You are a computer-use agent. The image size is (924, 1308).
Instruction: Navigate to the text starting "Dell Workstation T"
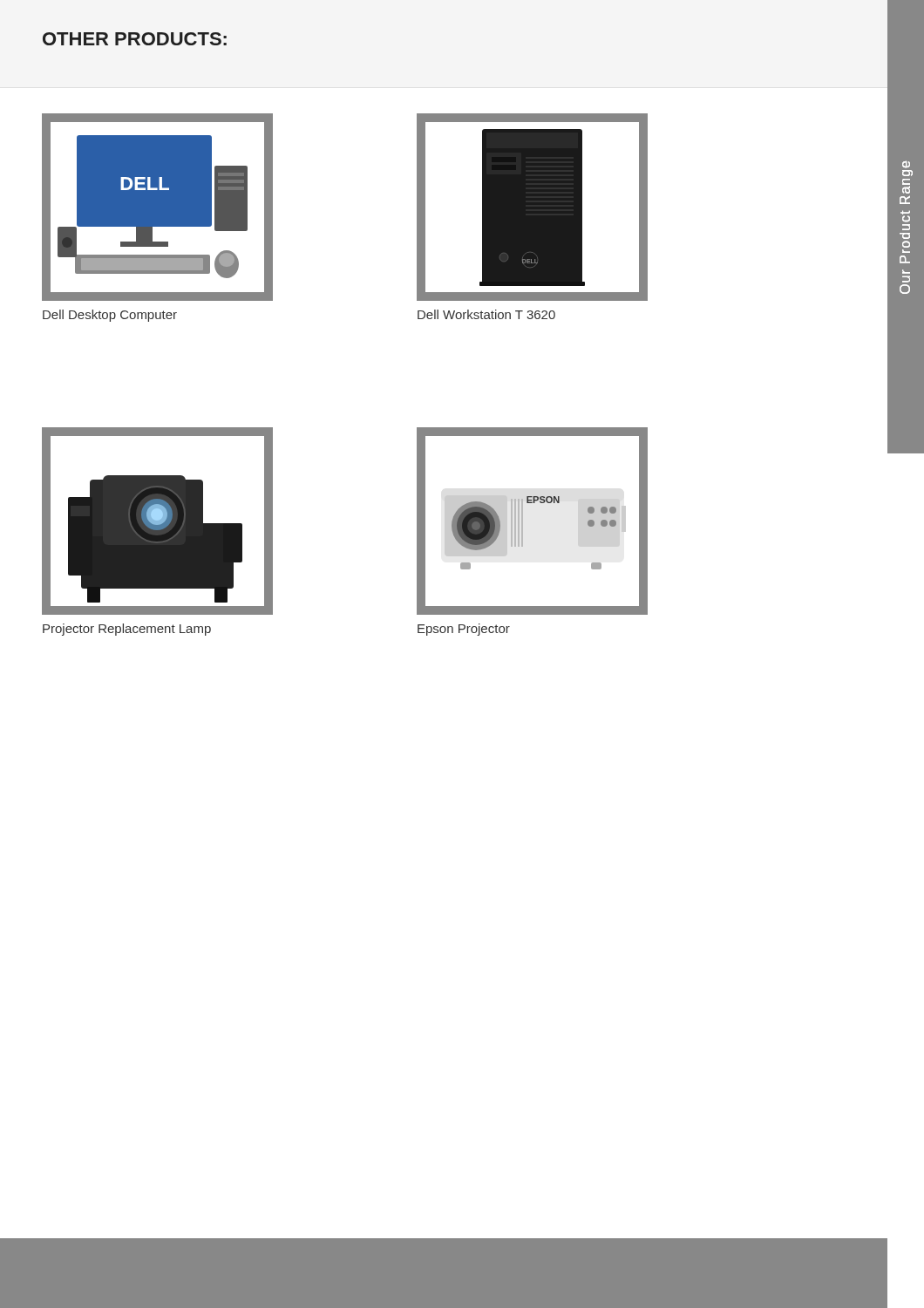[x=486, y=314]
